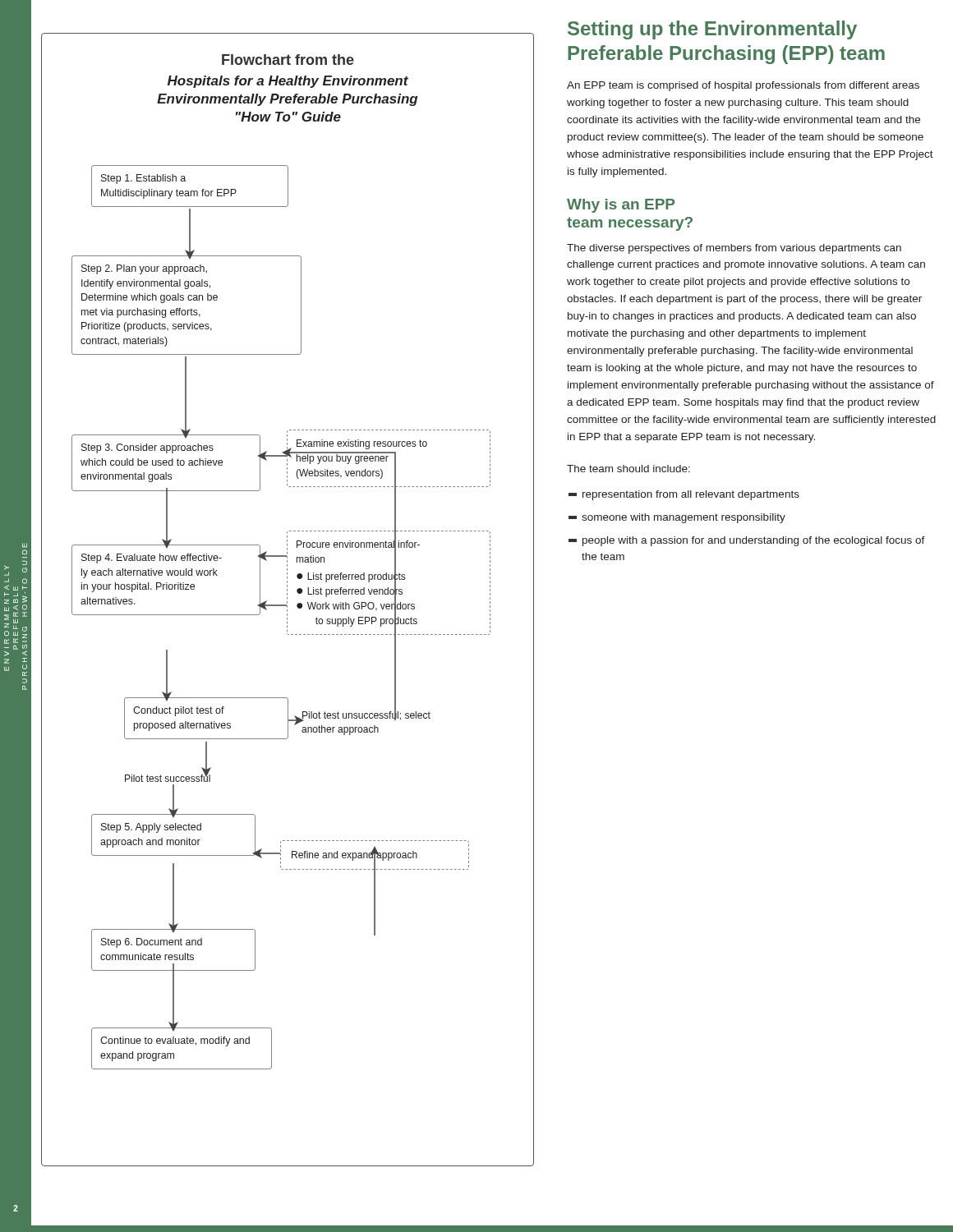The width and height of the screenshot is (953, 1232).
Task: Where is the passage that starts "The diverse perspectives"?
Action: pyautogui.click(x=751, y=342)
